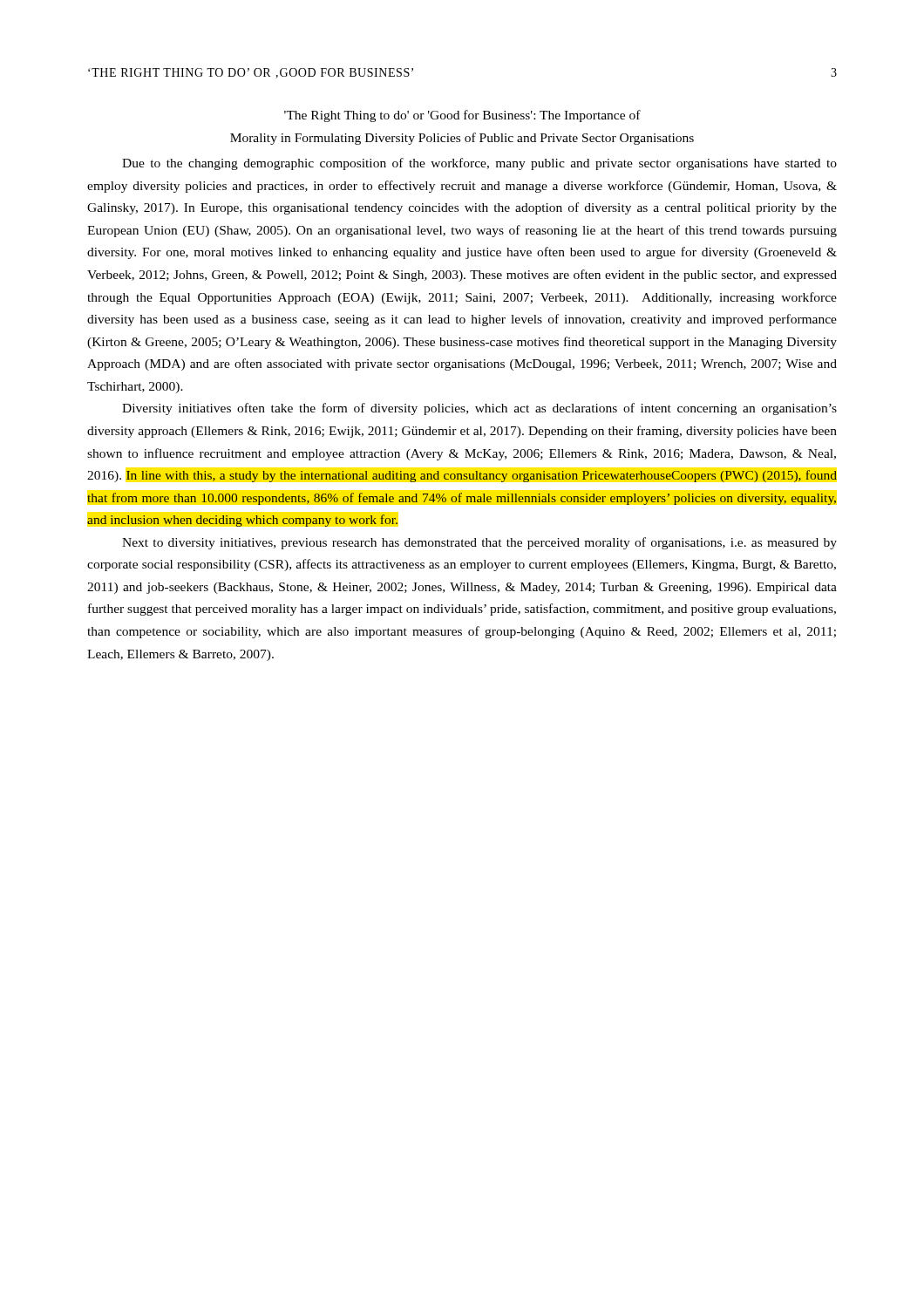Viewport: 924px width, 1308px height.
Task: Select the text block containing "Diversity initiatives often take the form of"
Action: click(462, 464)
